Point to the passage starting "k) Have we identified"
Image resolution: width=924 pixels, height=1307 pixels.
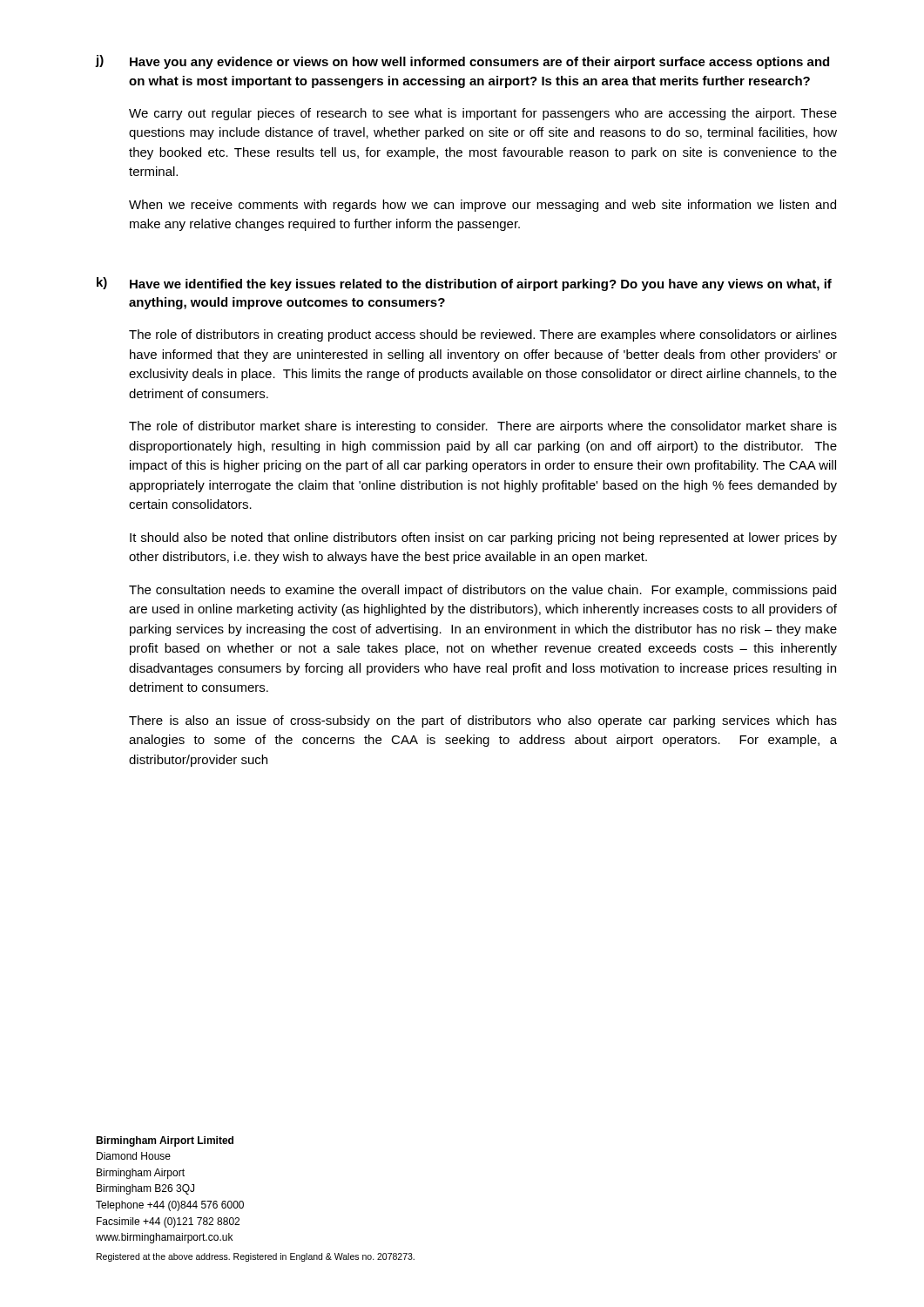(466, 526)
